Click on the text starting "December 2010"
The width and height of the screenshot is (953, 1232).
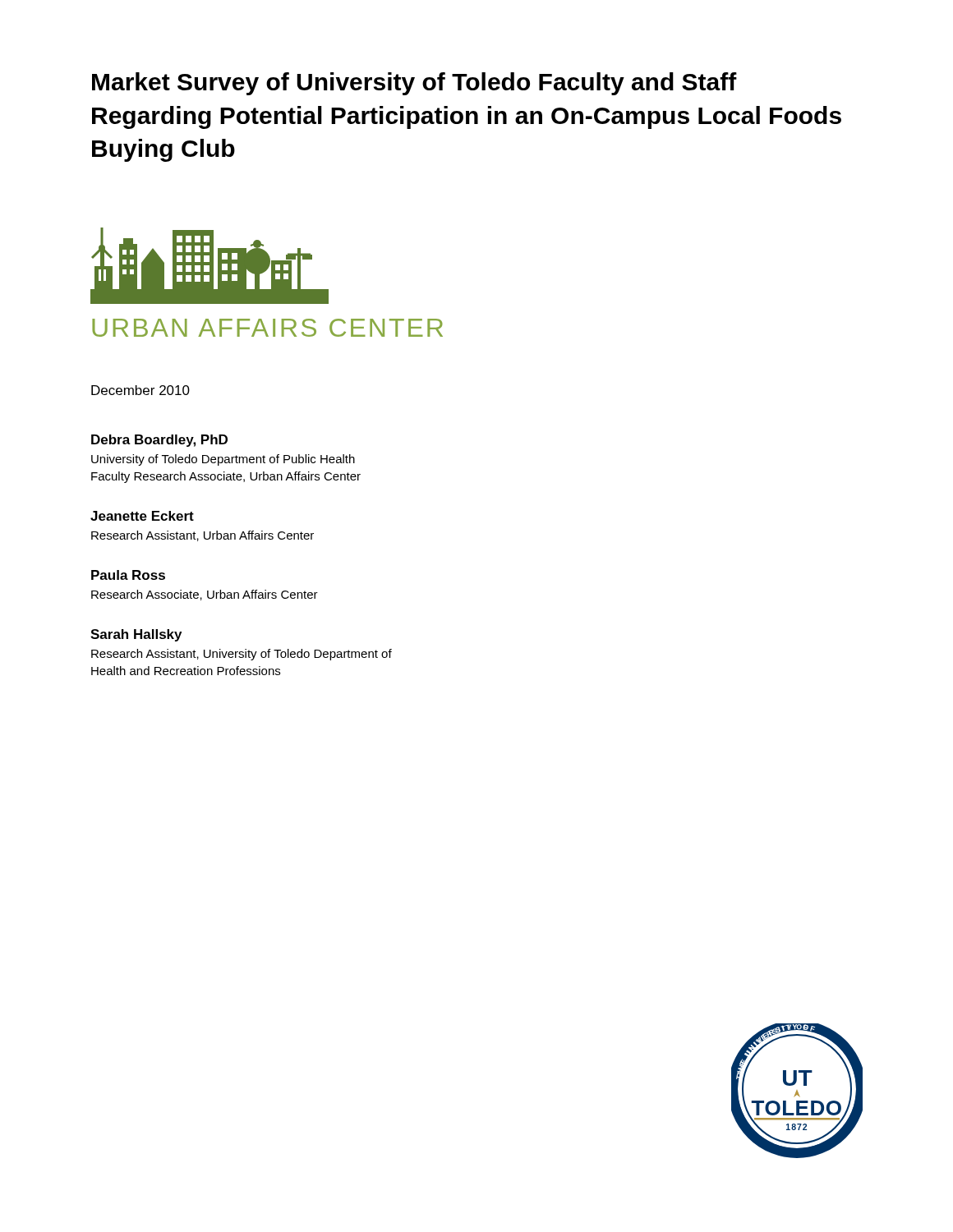tap(140, 390)
